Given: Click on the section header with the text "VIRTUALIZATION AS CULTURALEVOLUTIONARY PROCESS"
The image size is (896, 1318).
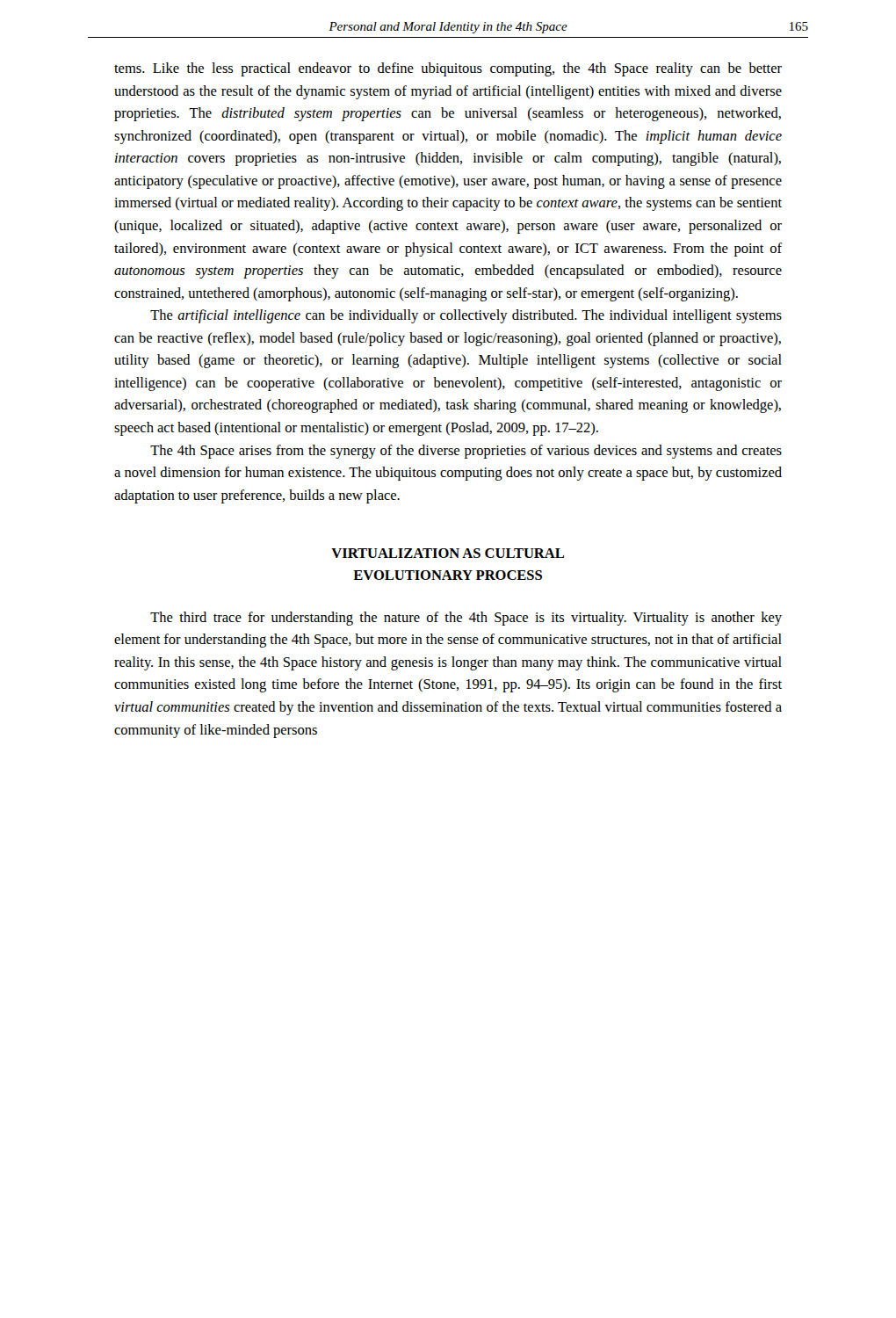Looking at the screenshot, I should point(448,564).
